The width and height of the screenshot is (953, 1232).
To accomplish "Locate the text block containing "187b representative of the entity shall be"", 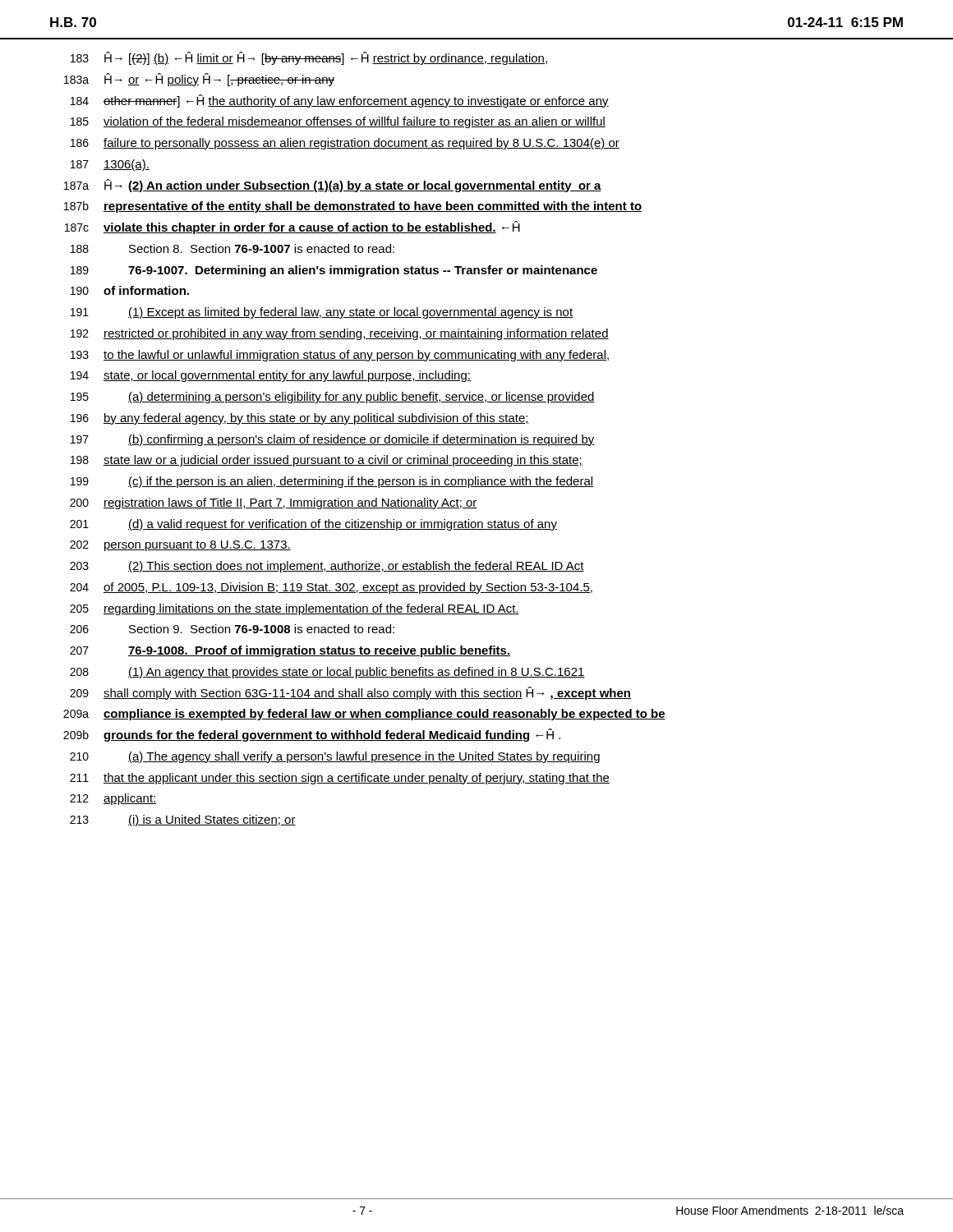I will (x=476, y=206).
